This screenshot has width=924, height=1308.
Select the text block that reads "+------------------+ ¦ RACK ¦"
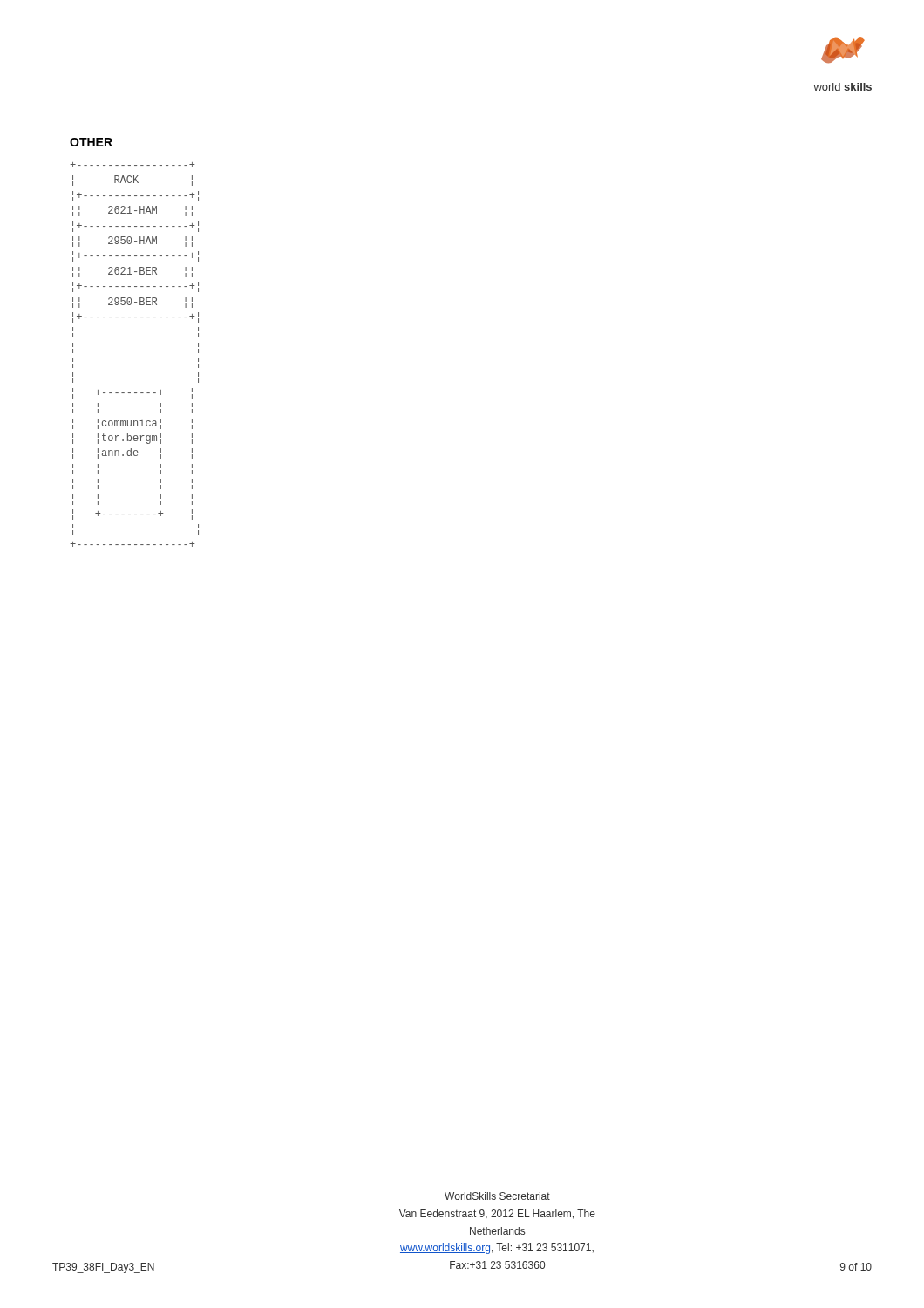pos(132,165)
